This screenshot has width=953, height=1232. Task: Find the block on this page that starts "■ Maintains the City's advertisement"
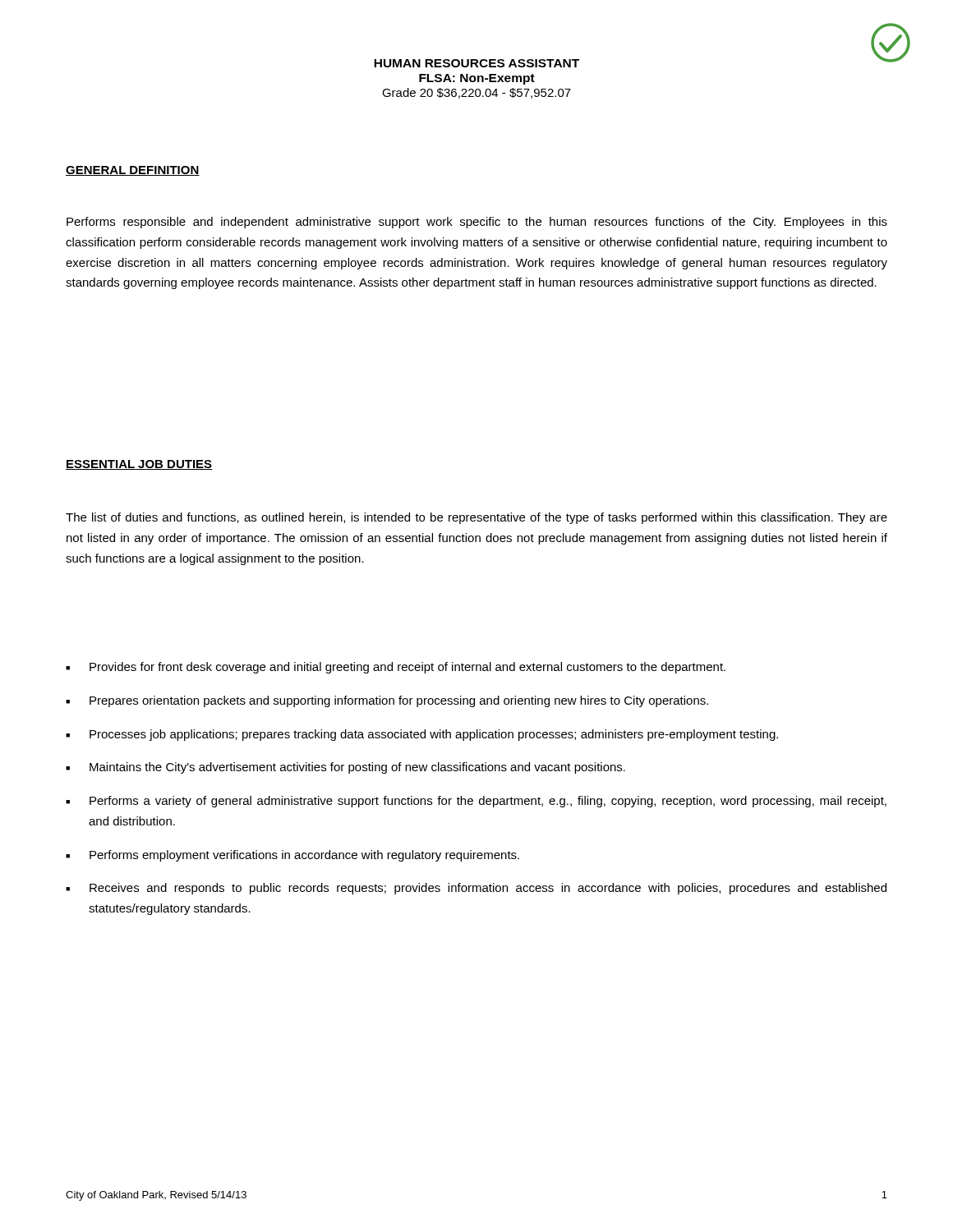point(476,768)
